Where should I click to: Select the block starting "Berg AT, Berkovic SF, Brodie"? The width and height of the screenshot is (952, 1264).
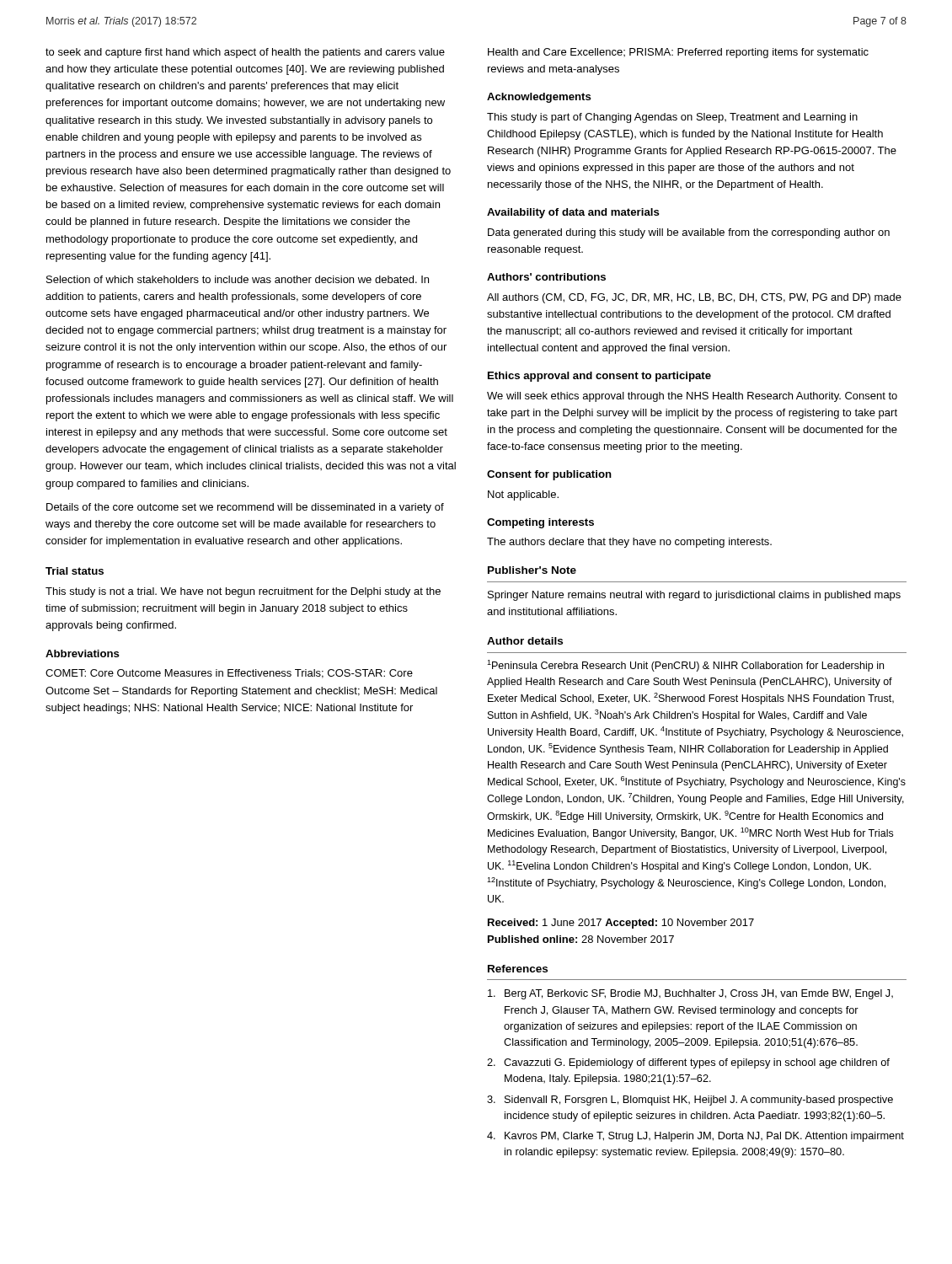pyautogui.click(x=697, y=1018)
